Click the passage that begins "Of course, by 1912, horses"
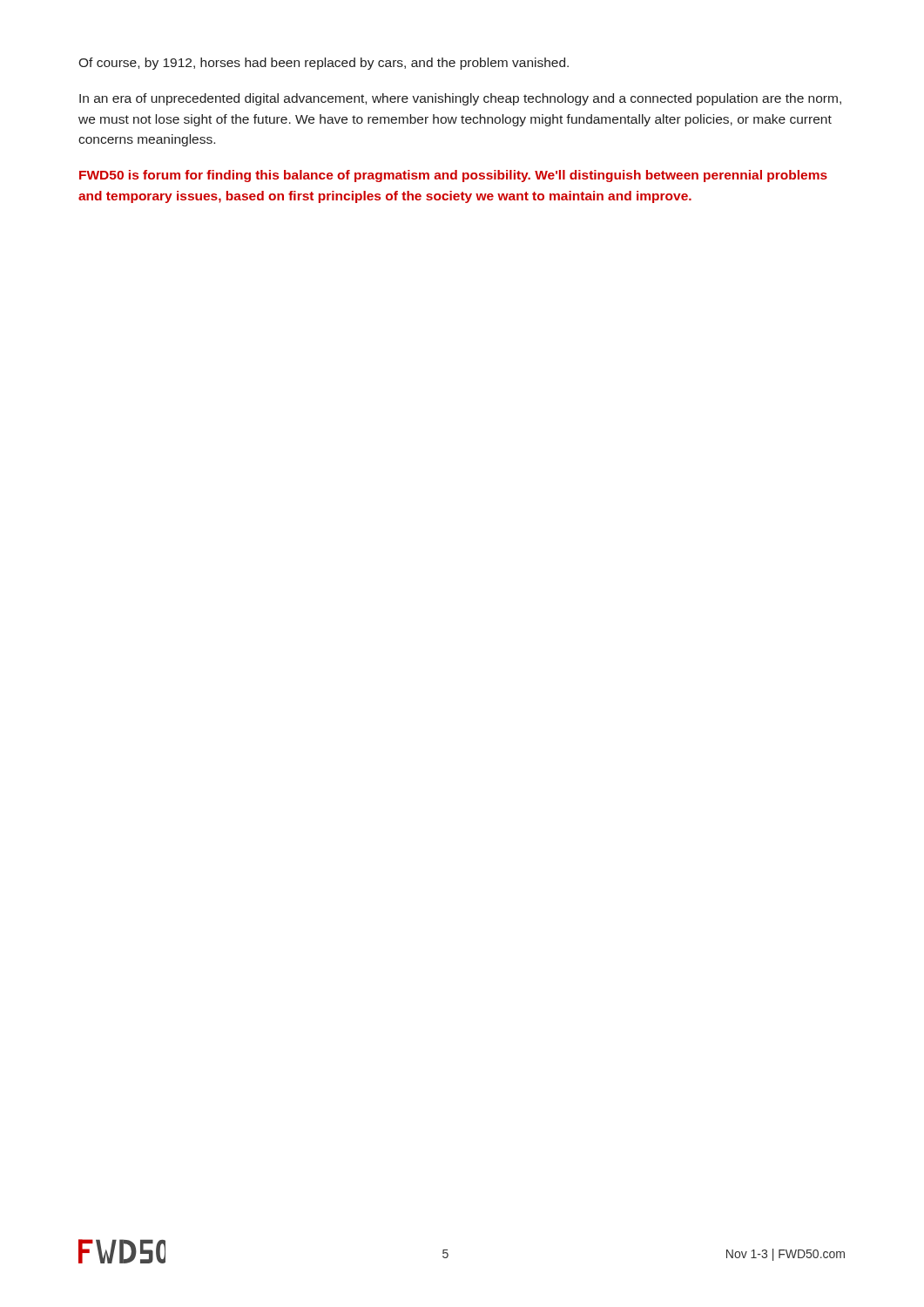Screen dimensions: 1307x924 click(x=324, y=62)
